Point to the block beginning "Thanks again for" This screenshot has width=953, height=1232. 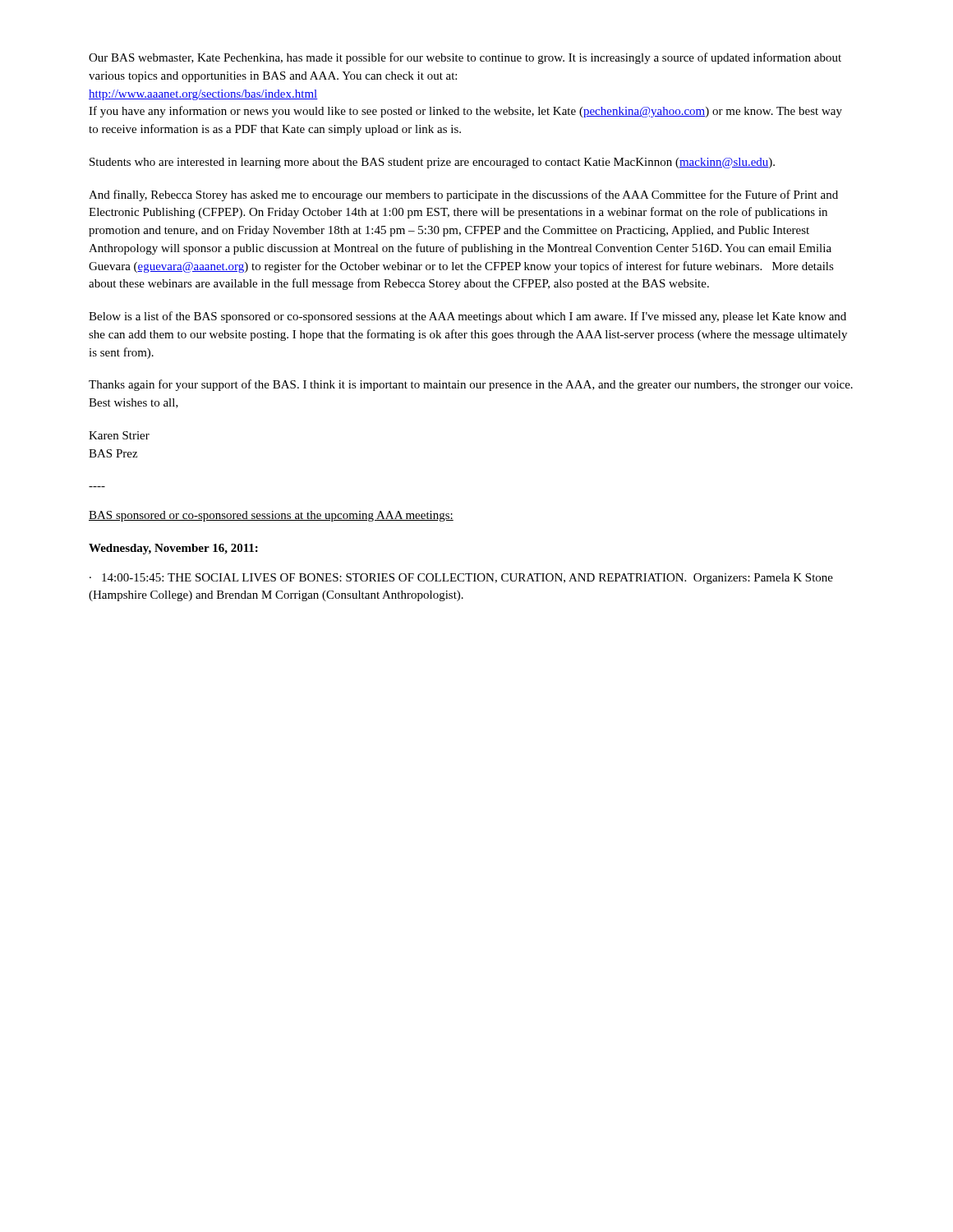click(471, 394)
